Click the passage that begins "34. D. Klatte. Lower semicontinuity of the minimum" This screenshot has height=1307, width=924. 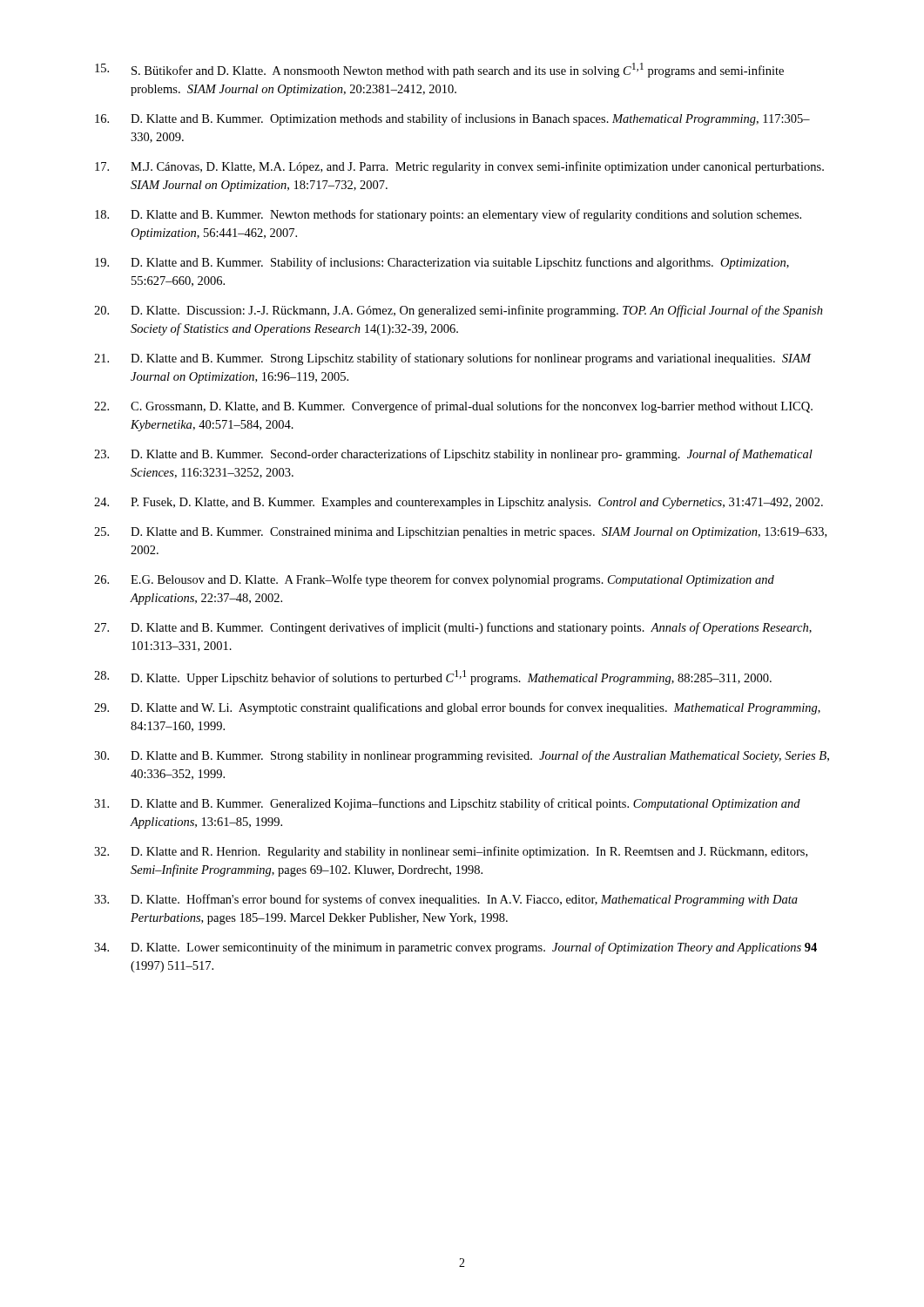[x=462, y=957]
